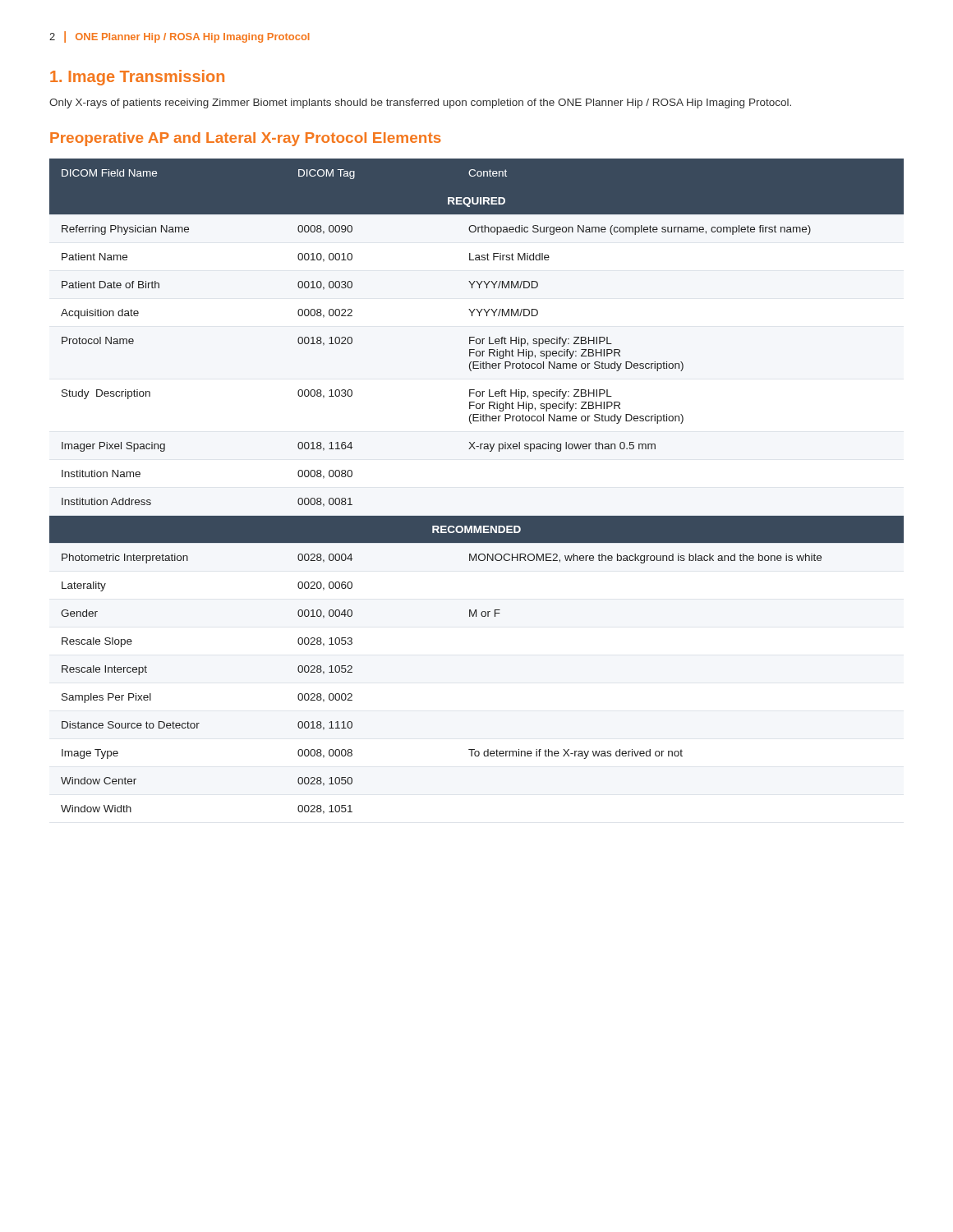Point to the block beginning "Only X-rays of patients receiving Zimmer"
953x1232 pixels.
[421, 102]
